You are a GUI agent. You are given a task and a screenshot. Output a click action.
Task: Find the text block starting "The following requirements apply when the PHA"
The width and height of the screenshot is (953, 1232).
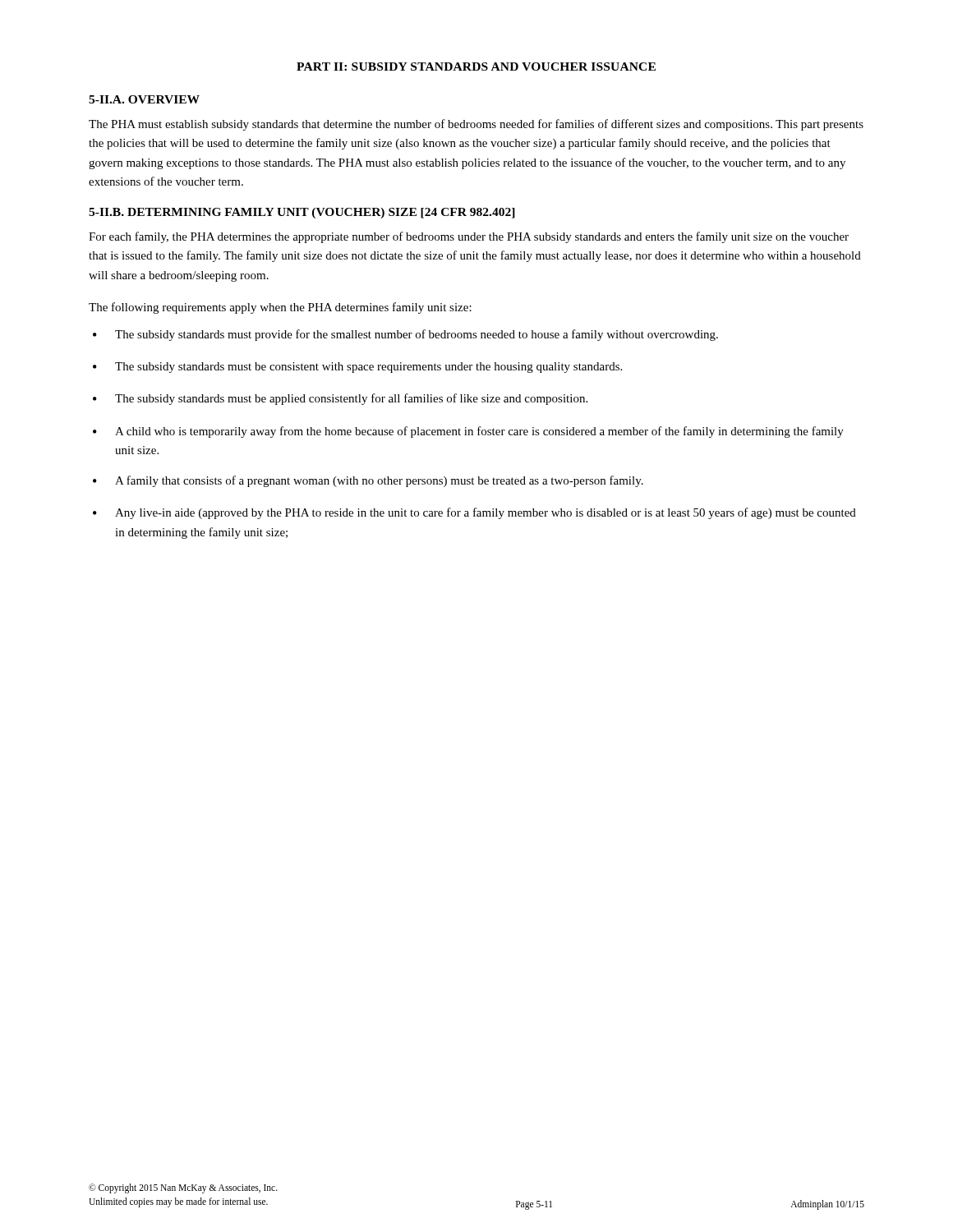coord(280,307)
